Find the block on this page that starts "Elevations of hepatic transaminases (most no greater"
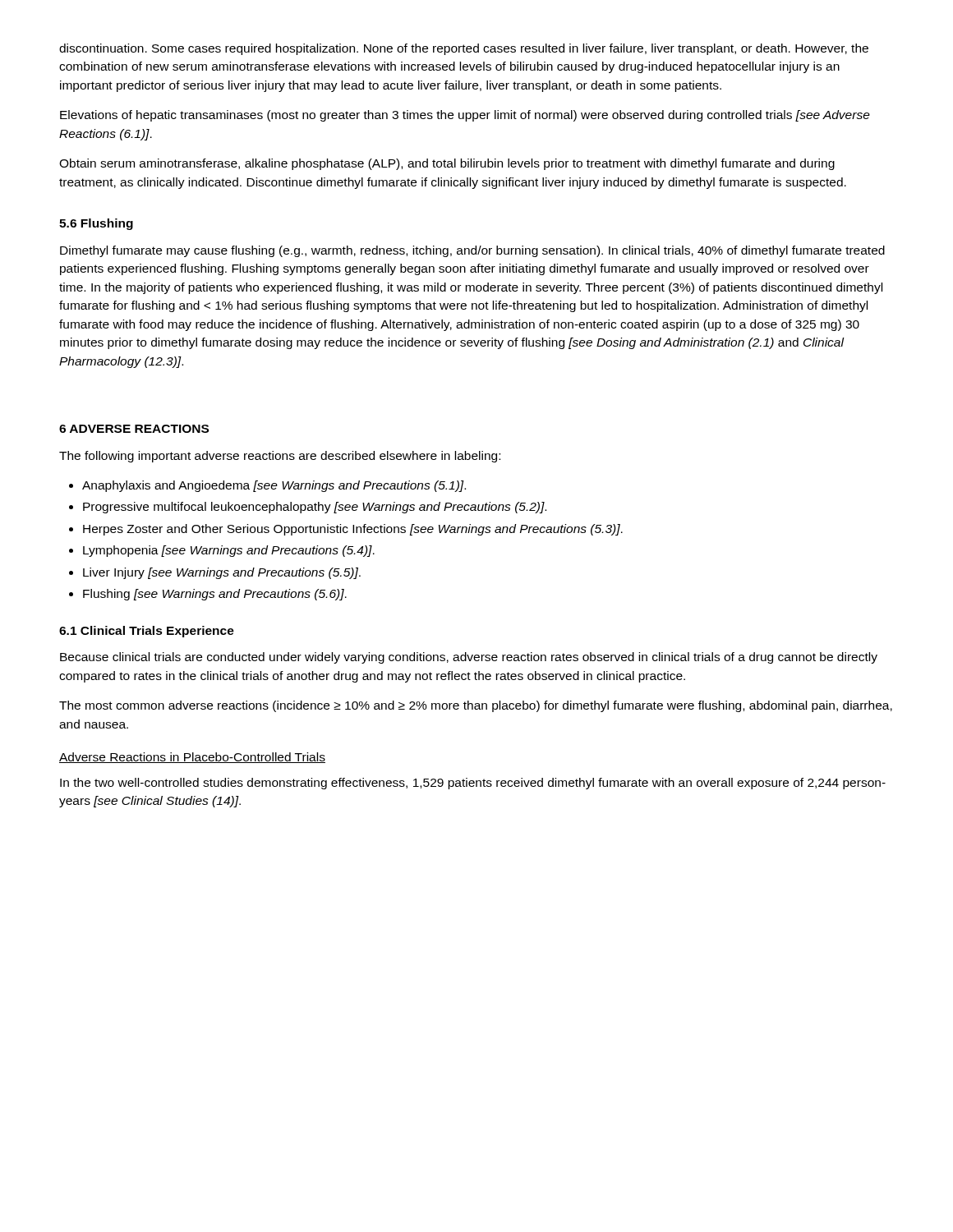The height and width of the screenshot is (1232, 953). pos(464,124)
